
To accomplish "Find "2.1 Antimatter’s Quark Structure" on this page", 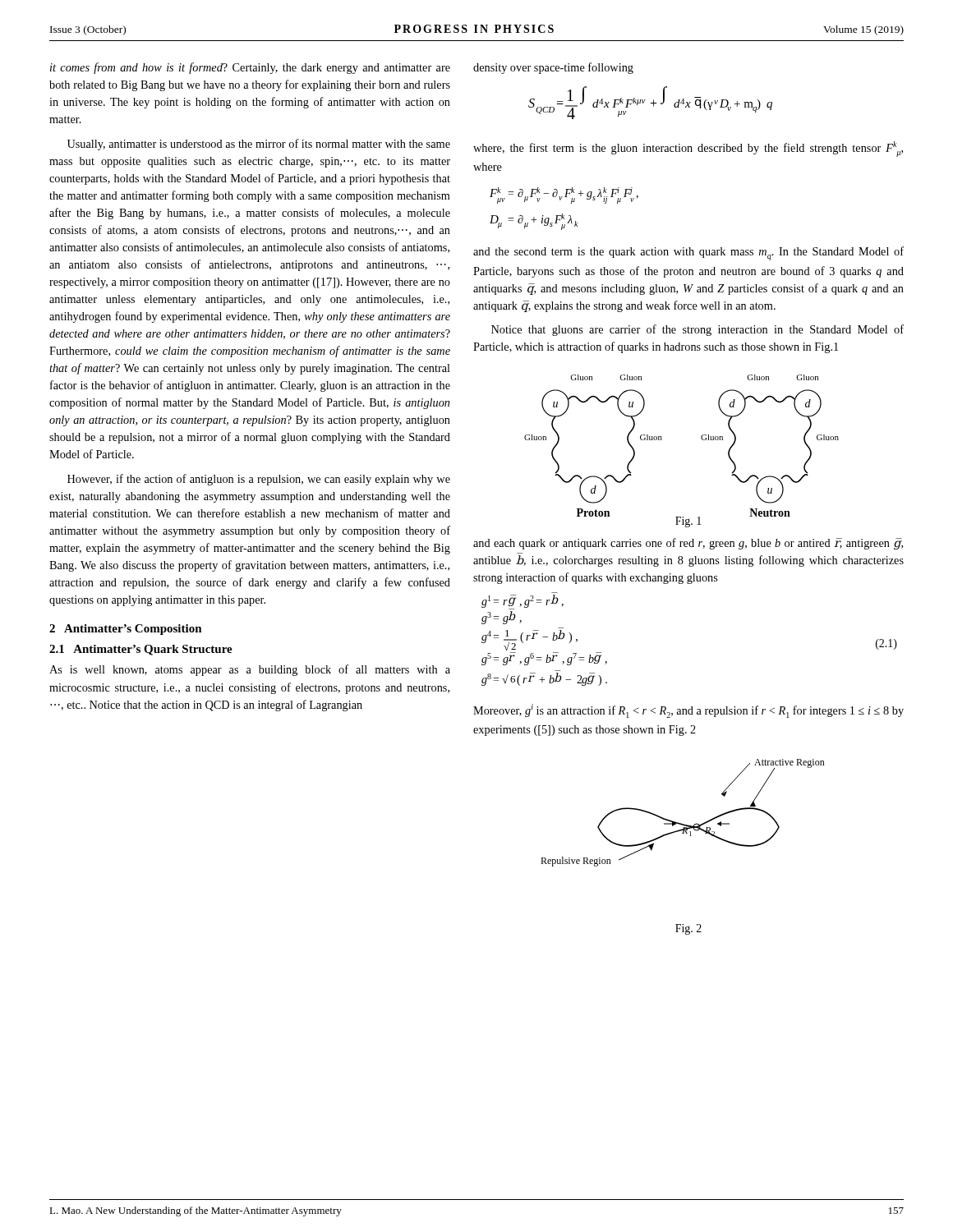I will [x=141, y=649].
